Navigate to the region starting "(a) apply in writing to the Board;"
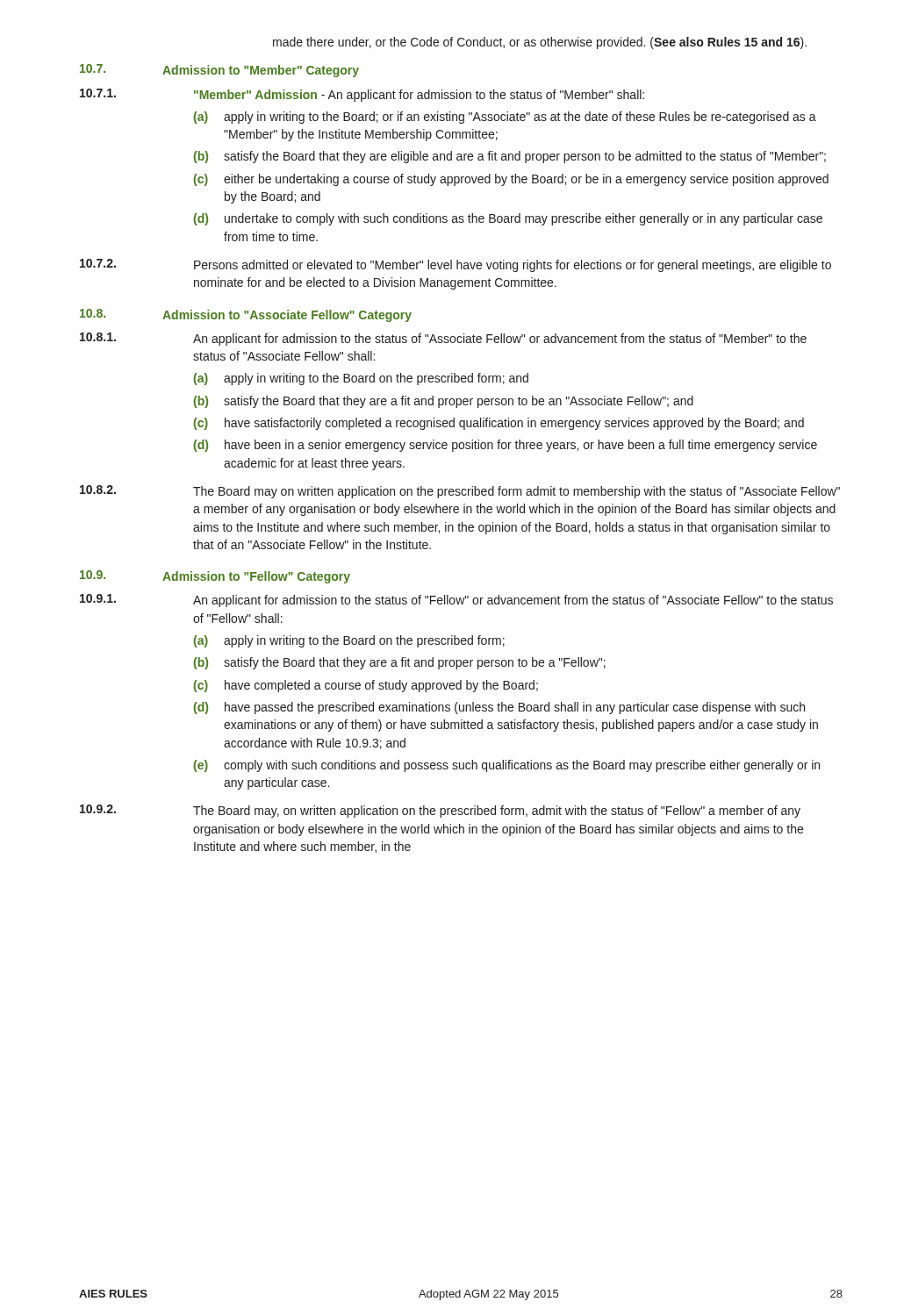904x1316 pixels. [518, 126]
